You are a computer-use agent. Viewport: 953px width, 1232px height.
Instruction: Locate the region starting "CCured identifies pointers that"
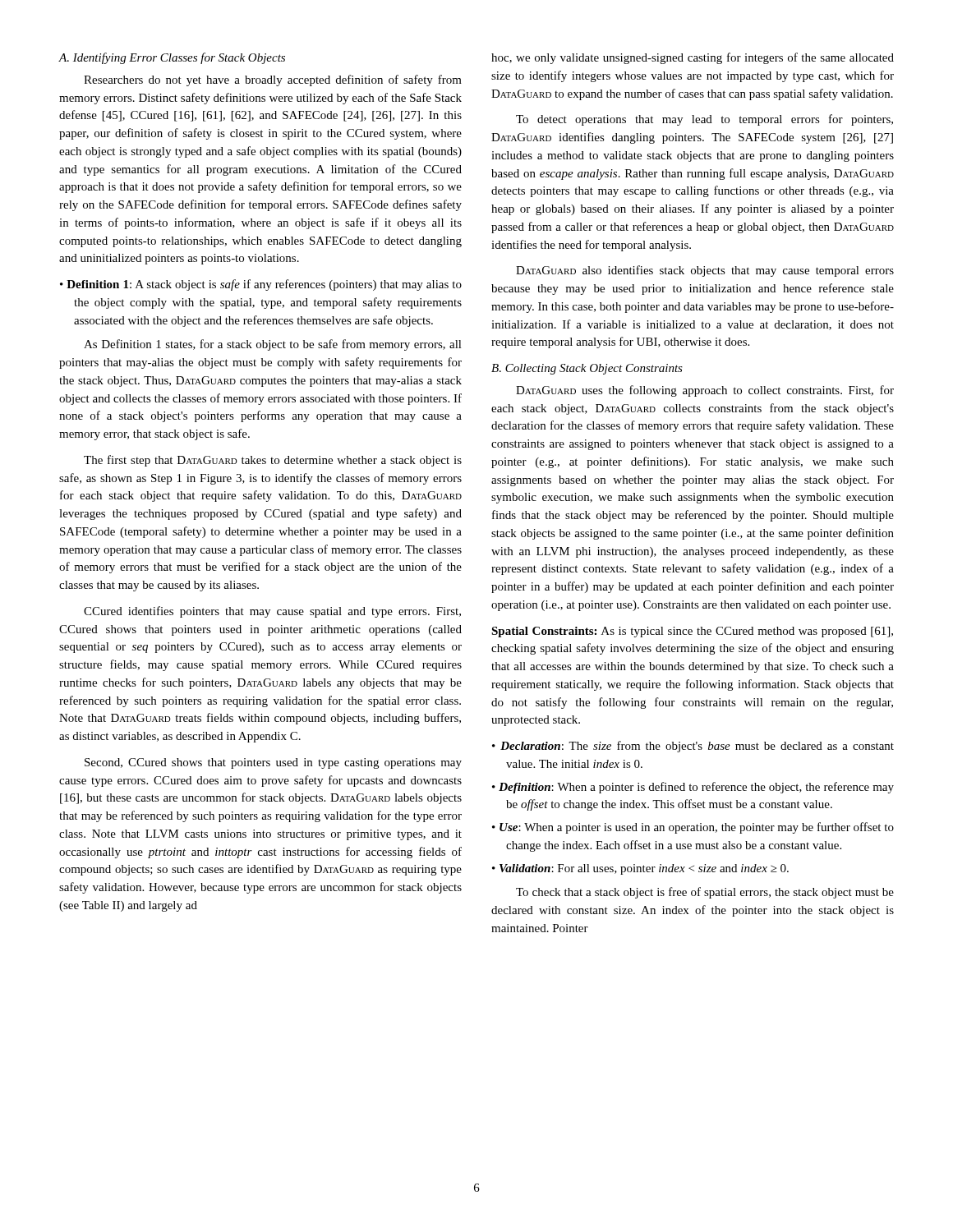[x=260, y=674]
